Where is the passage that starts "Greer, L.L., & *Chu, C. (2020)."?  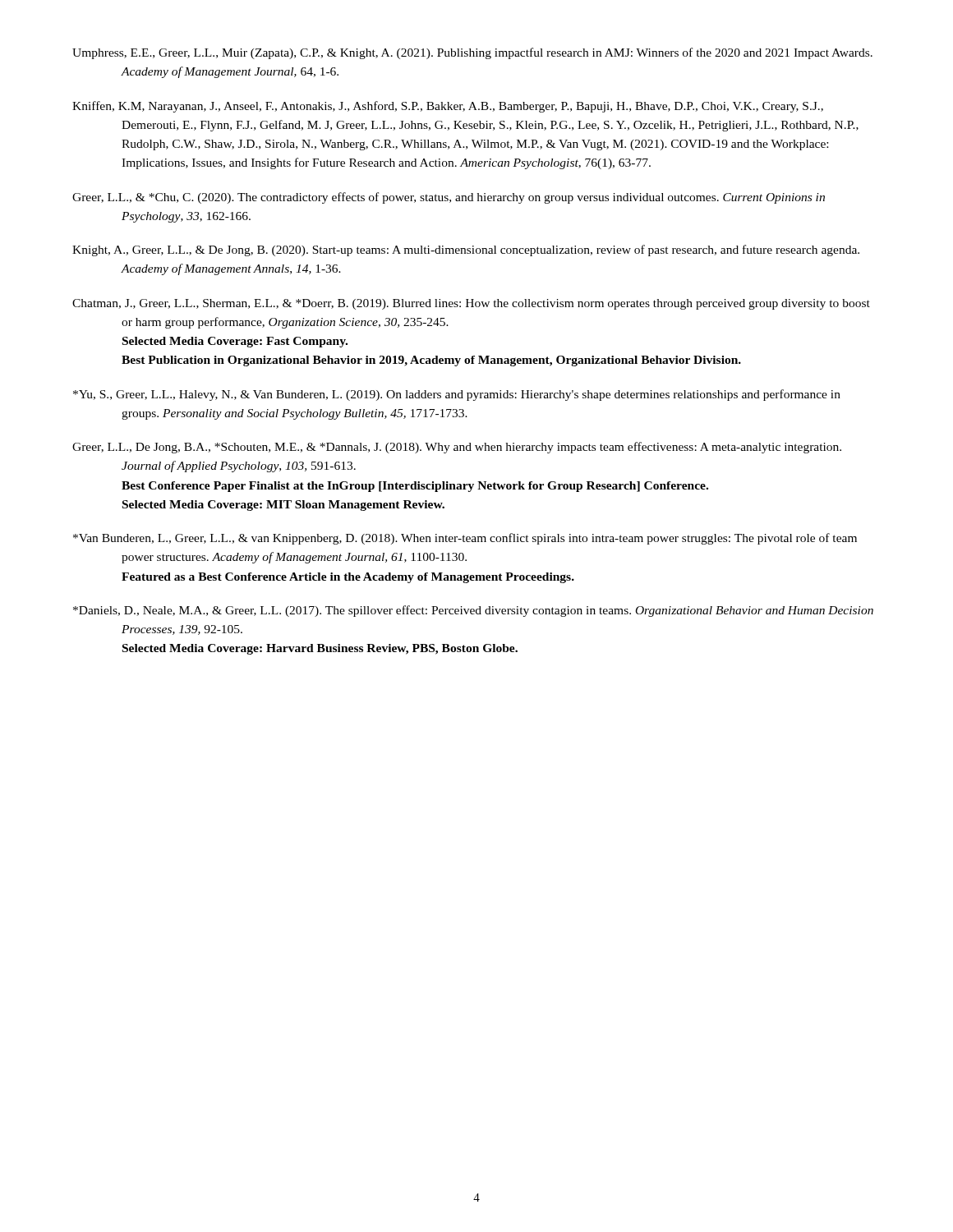449,206
